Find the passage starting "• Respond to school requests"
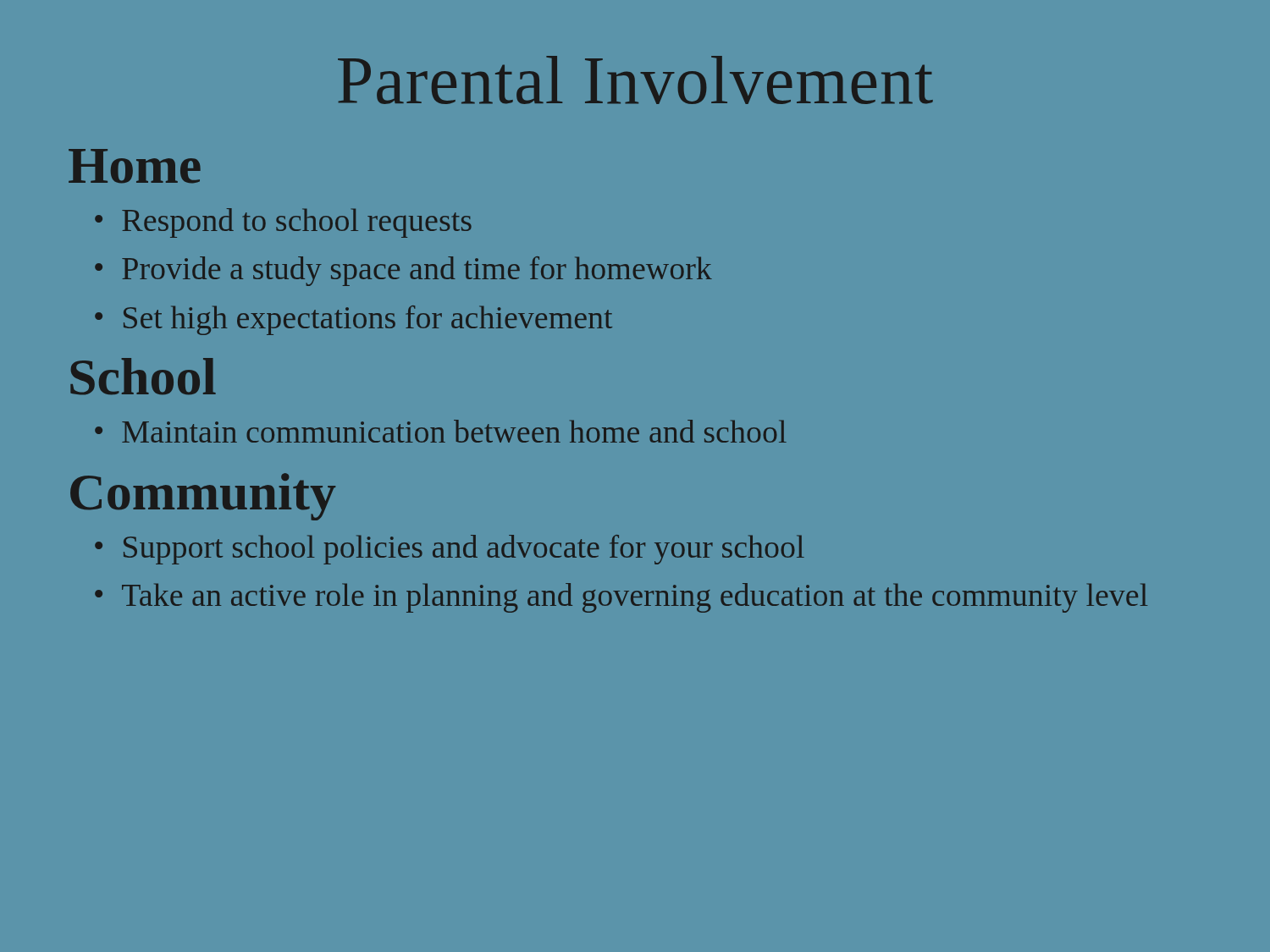The image size is (1270, 952). (283, 221)
